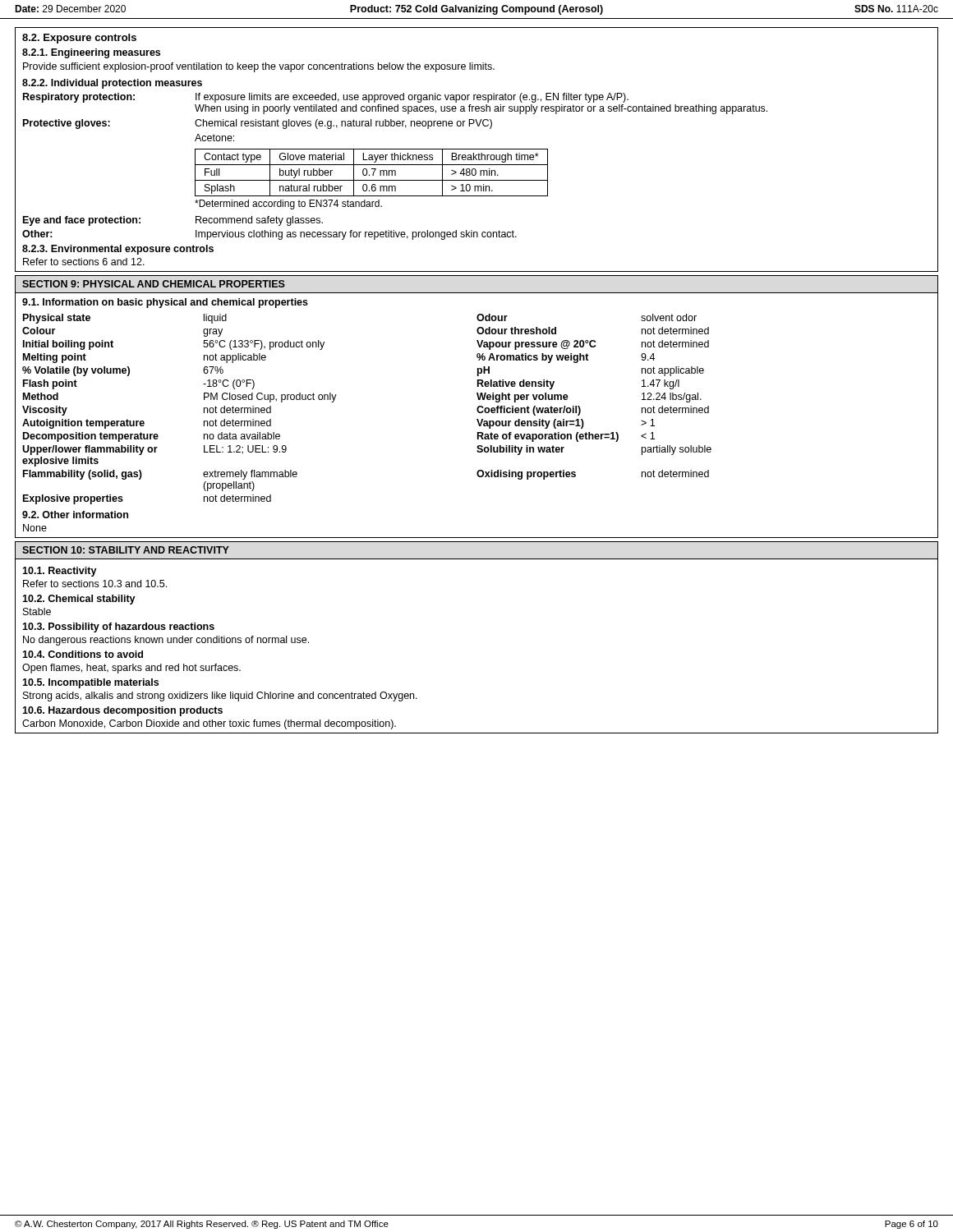The height and width of the screenshot is (1232, 953).
Task: Locate the text starting "10.2. Chemical stability"
Action: click(79, 599)
